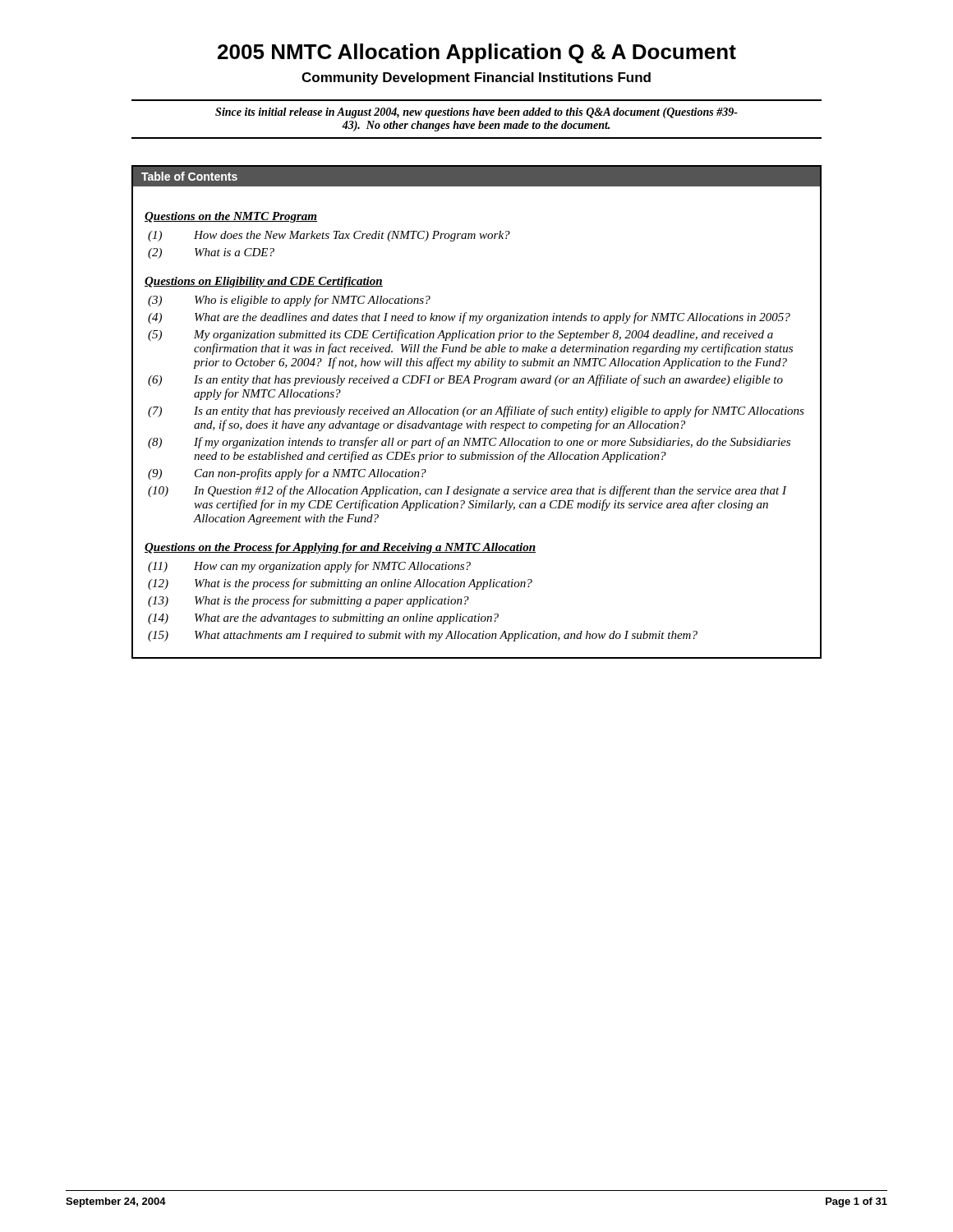Locate the passage starting "Questions on the Process for Applying for"

[x=340, y=547]
